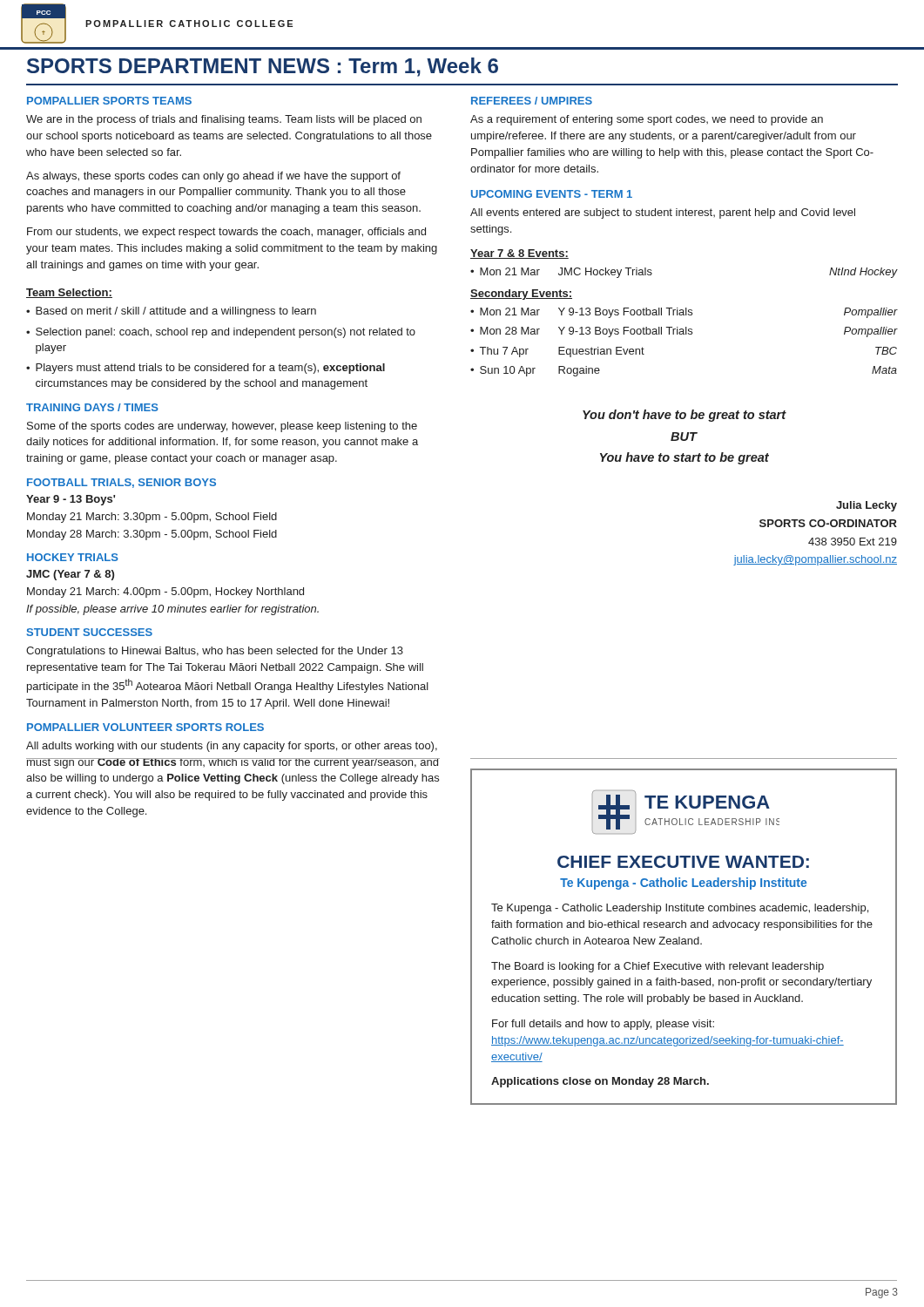Screen dimensions: 1307x924
Task: Locate the block starting "• Mon 28"
Action: click(684, 332)
